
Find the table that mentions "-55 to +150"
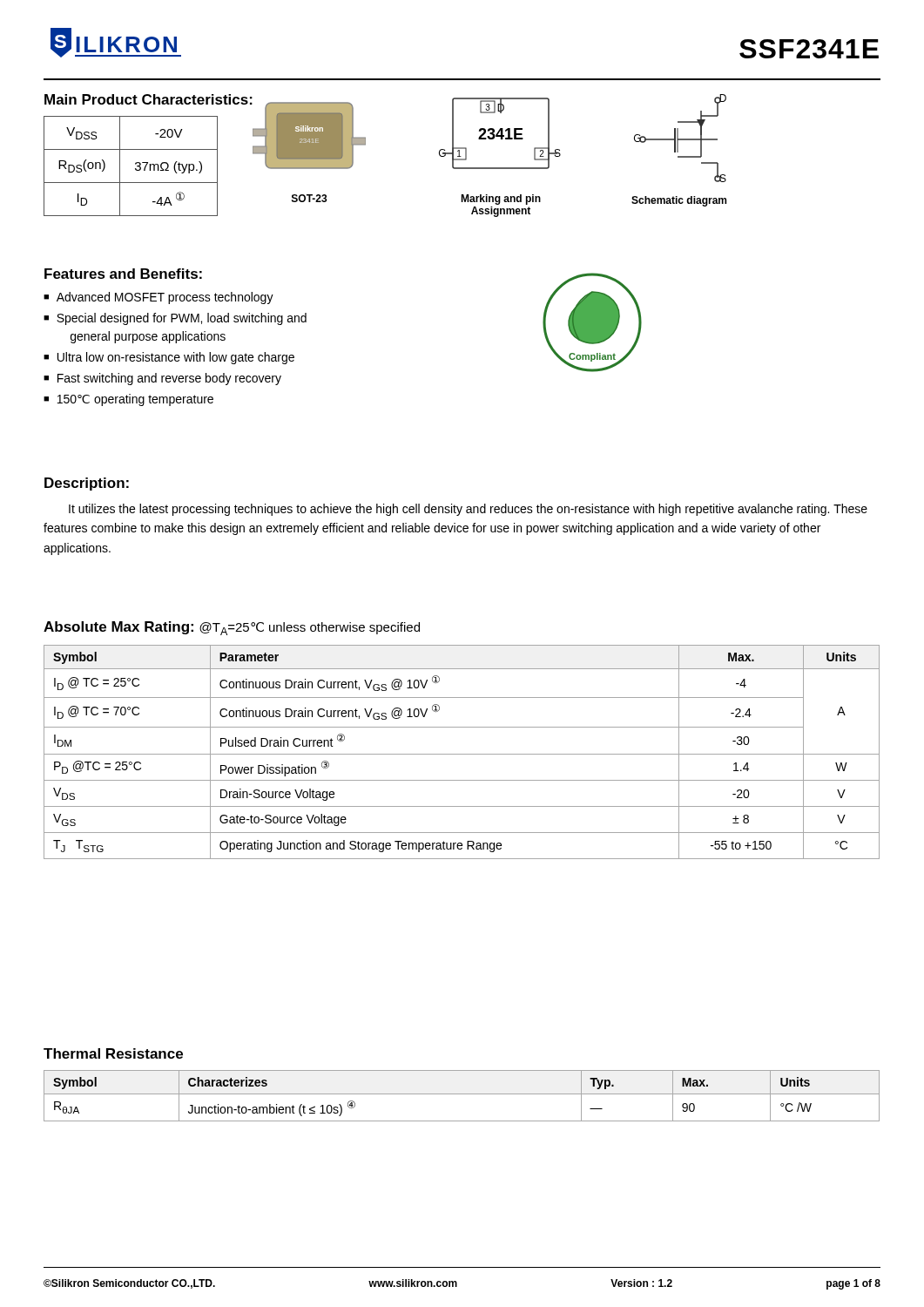(x=462, y=752)
